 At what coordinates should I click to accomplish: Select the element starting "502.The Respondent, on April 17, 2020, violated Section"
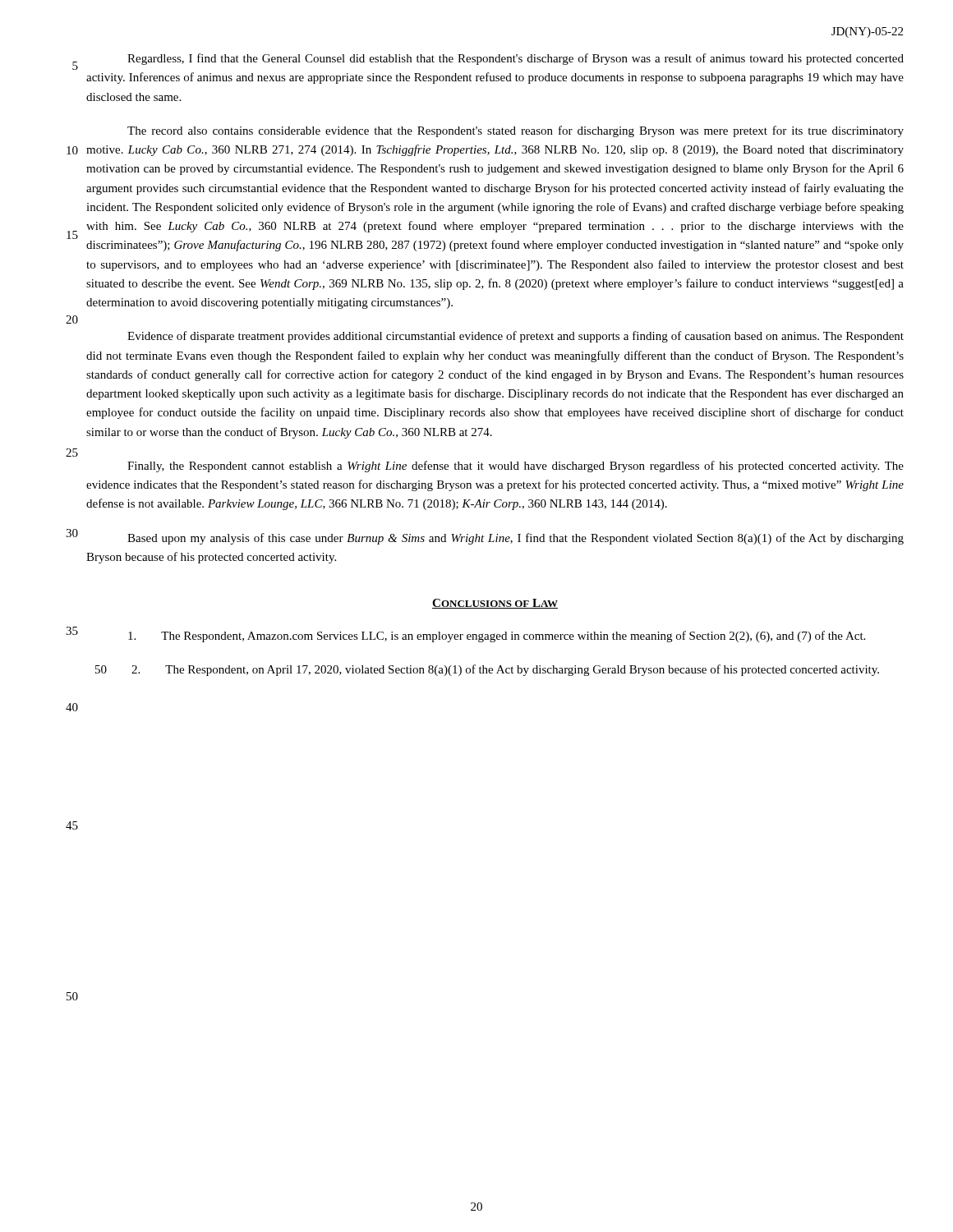pyautogui.click(x=487, y=670)
